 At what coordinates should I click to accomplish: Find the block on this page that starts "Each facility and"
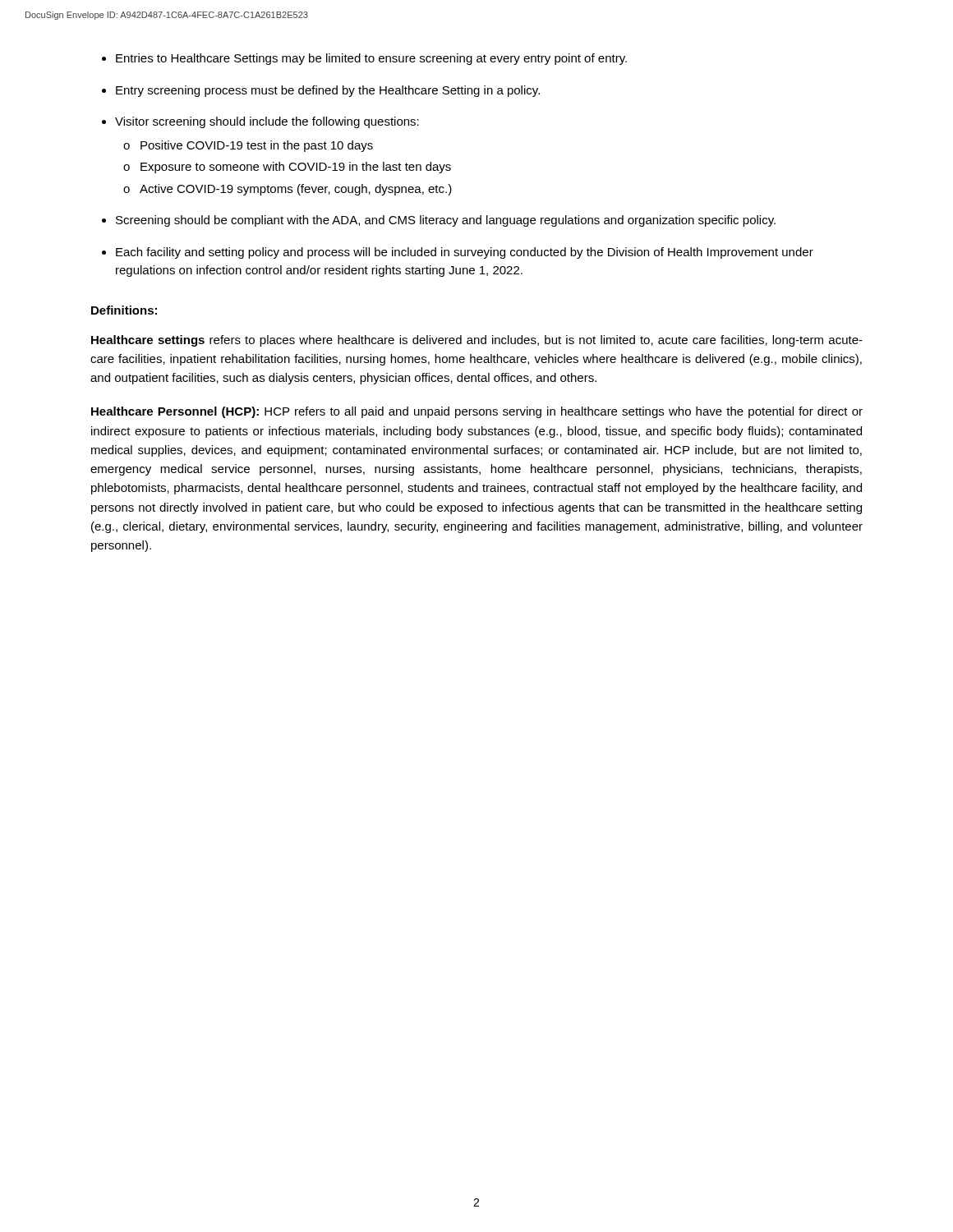(481, 261)
